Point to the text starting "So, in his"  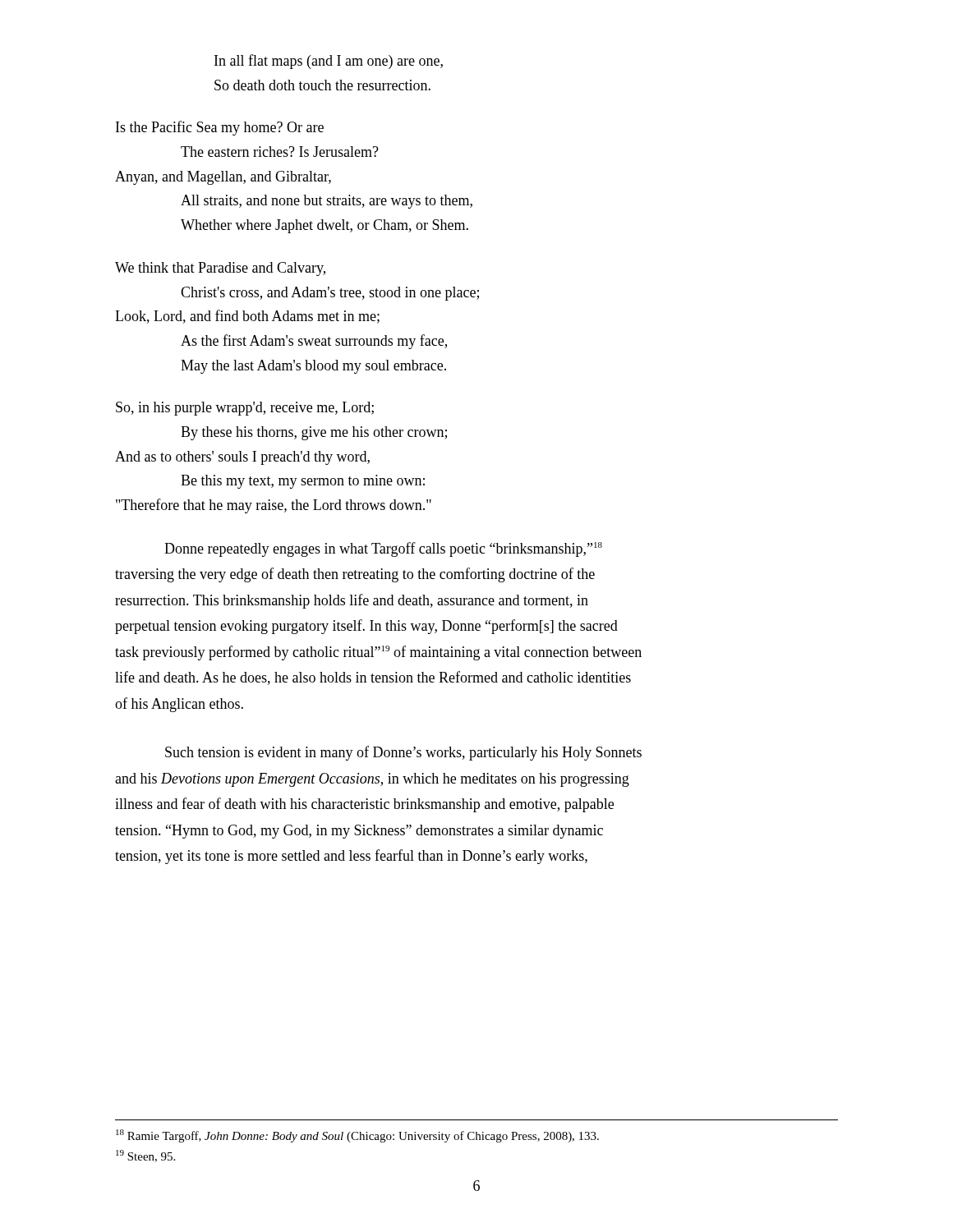pyautogui.click(x=245, y=409)
